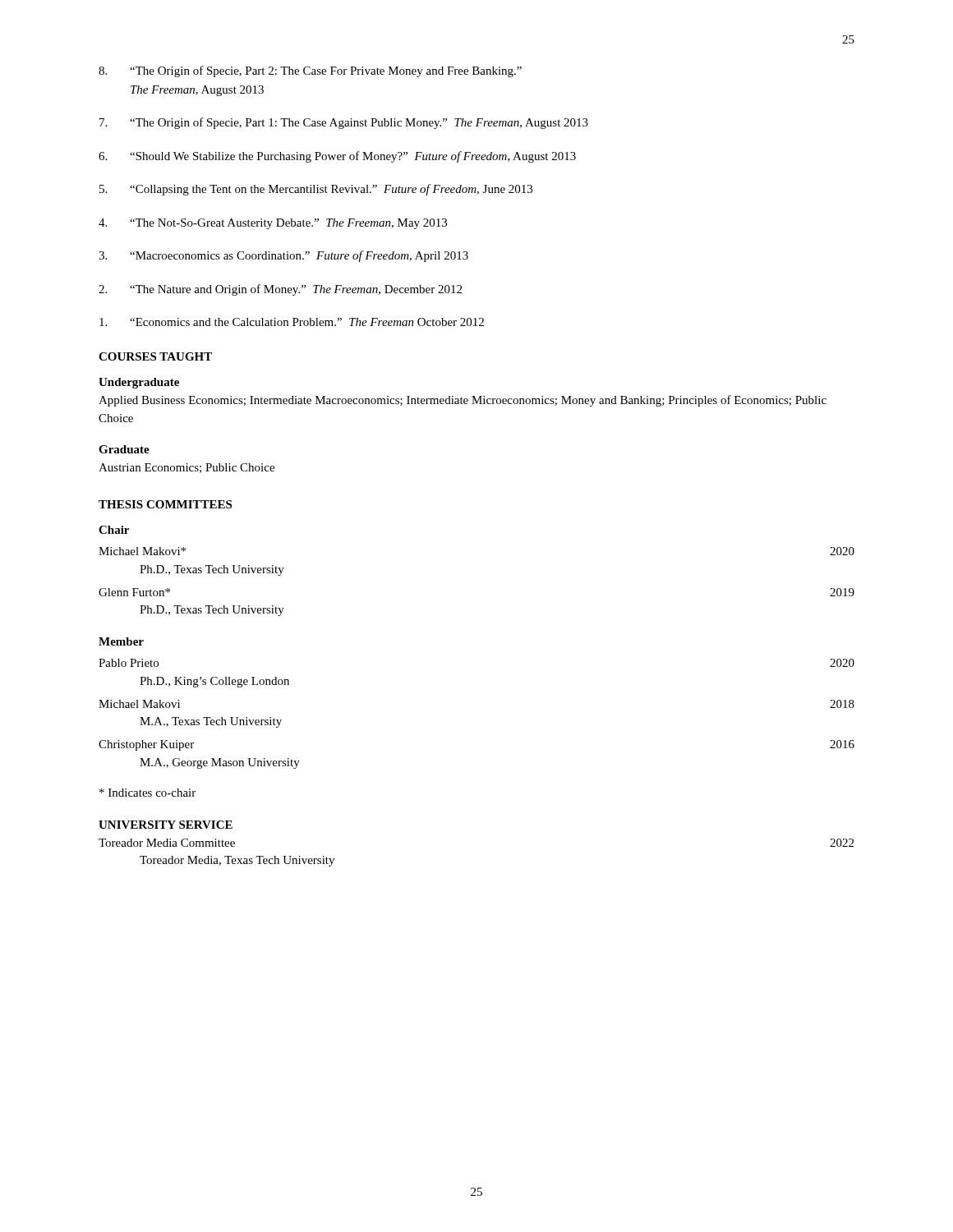Point to the region starting "Indicates co-chair"

(147, 792)
